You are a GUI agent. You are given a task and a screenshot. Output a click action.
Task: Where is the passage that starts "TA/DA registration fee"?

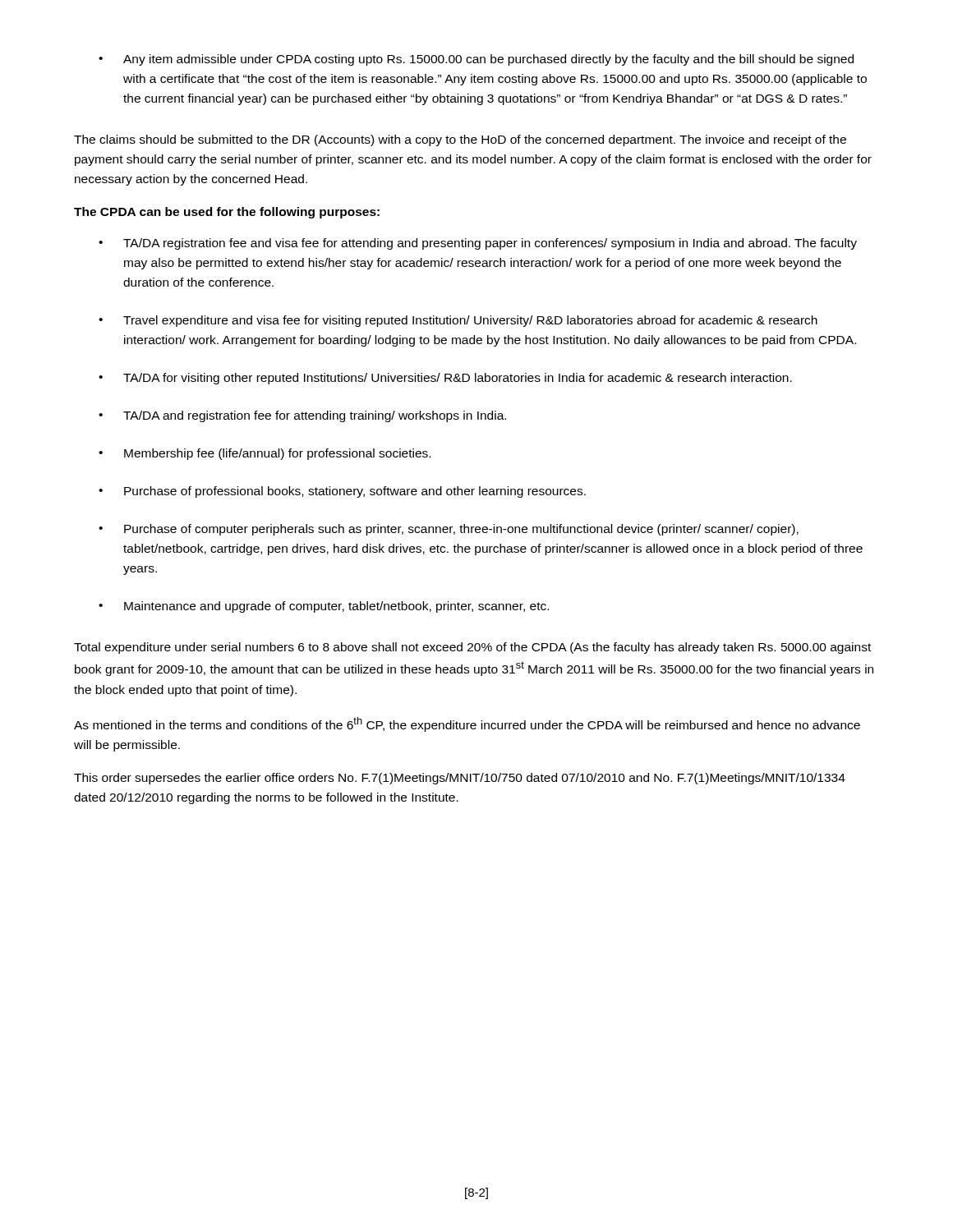coord(490,263)
